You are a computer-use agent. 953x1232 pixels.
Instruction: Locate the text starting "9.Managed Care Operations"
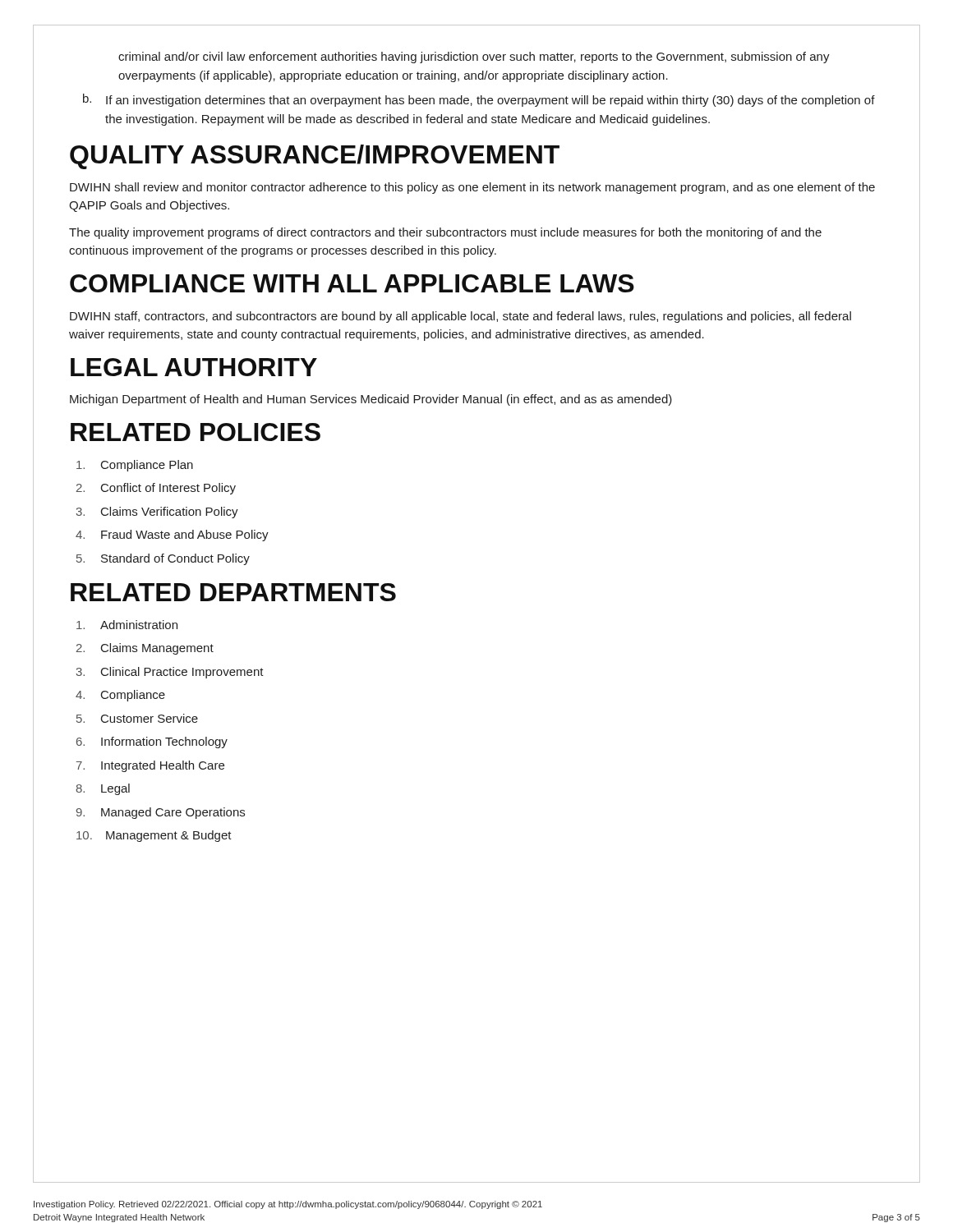[161, 813]
